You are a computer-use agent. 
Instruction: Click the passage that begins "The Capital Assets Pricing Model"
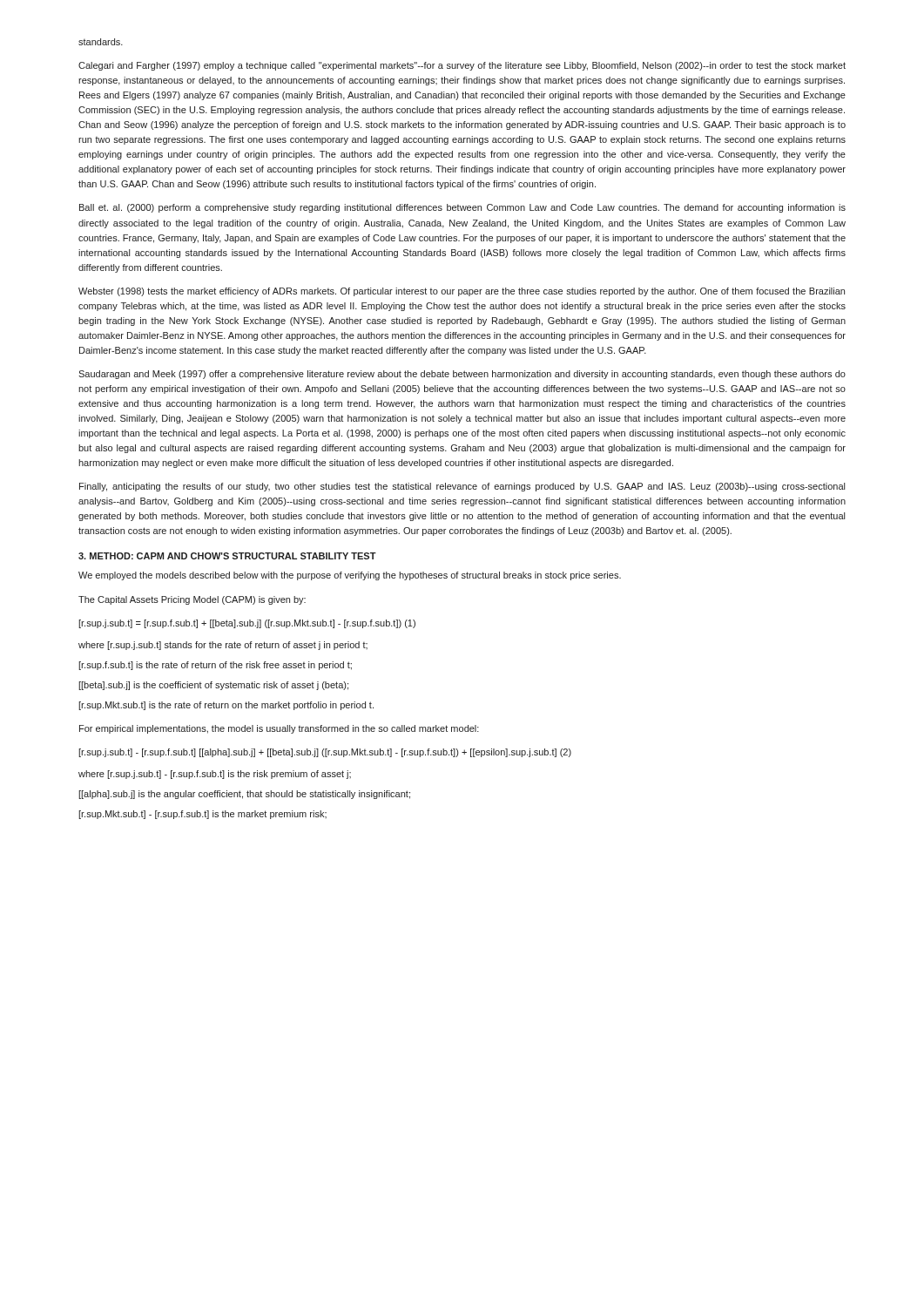point(192,600)
